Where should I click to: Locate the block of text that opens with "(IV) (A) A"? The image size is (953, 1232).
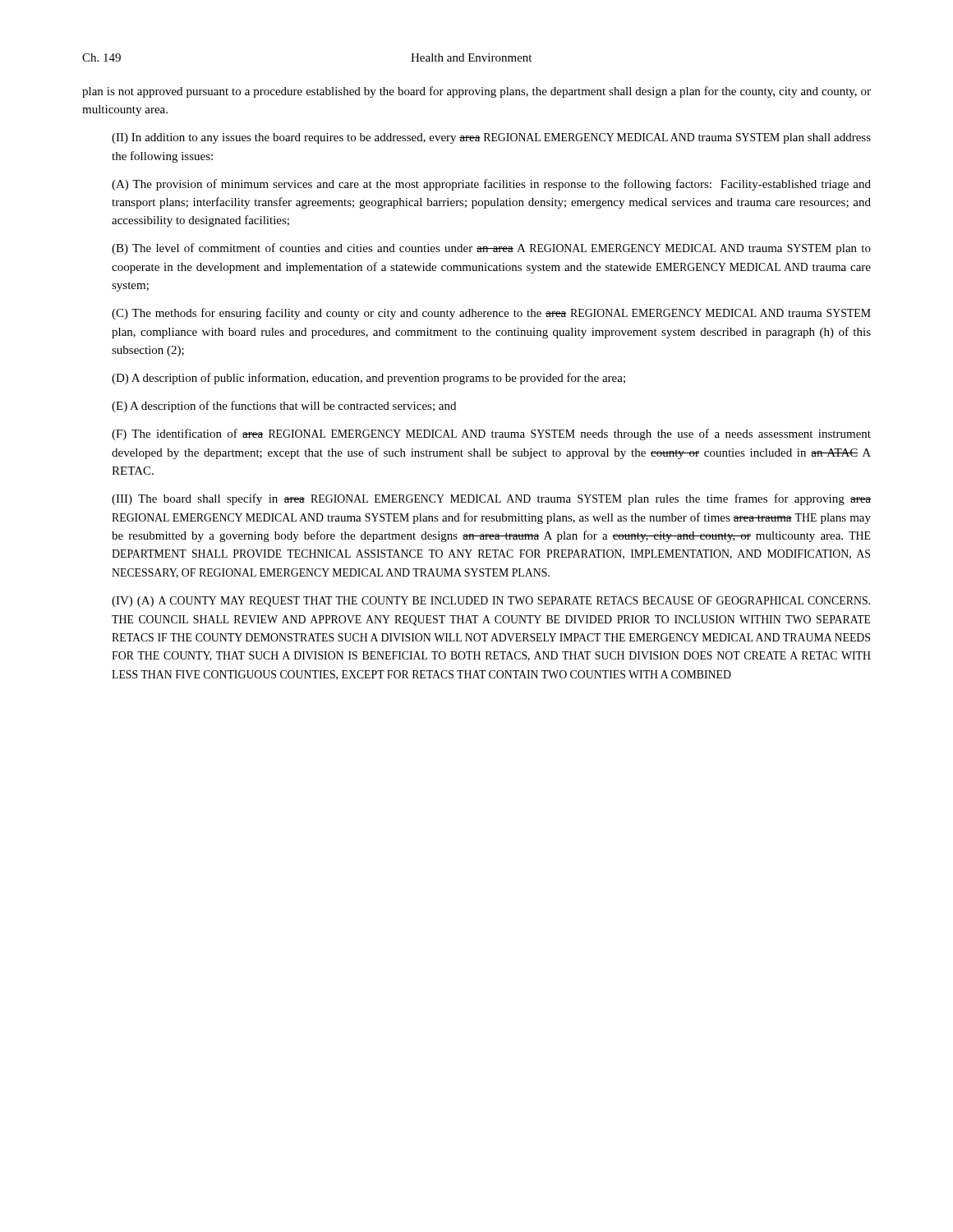pyautogui.click(x=491, y=637)
